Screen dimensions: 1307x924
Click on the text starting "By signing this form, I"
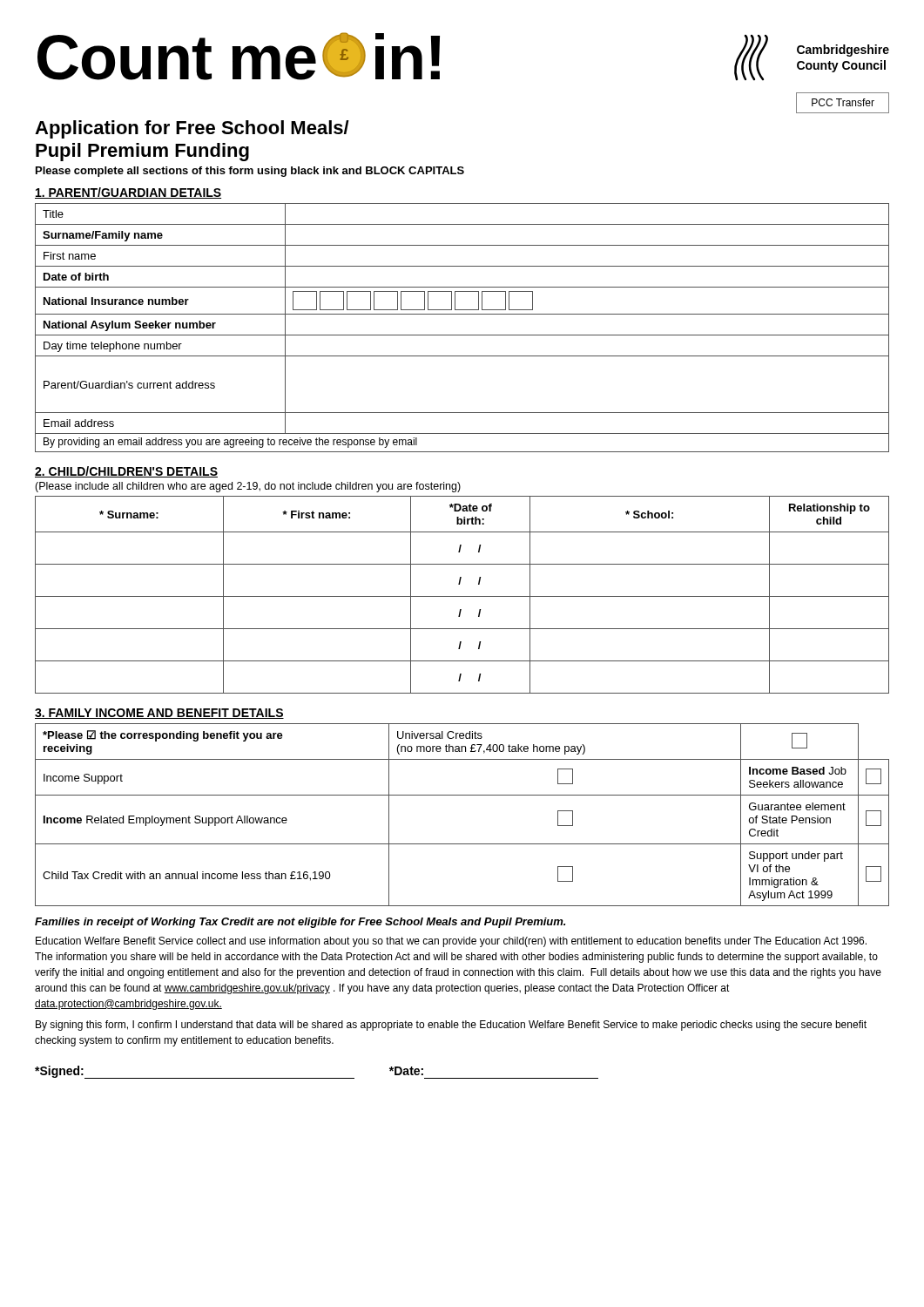tap(451, 1033)
